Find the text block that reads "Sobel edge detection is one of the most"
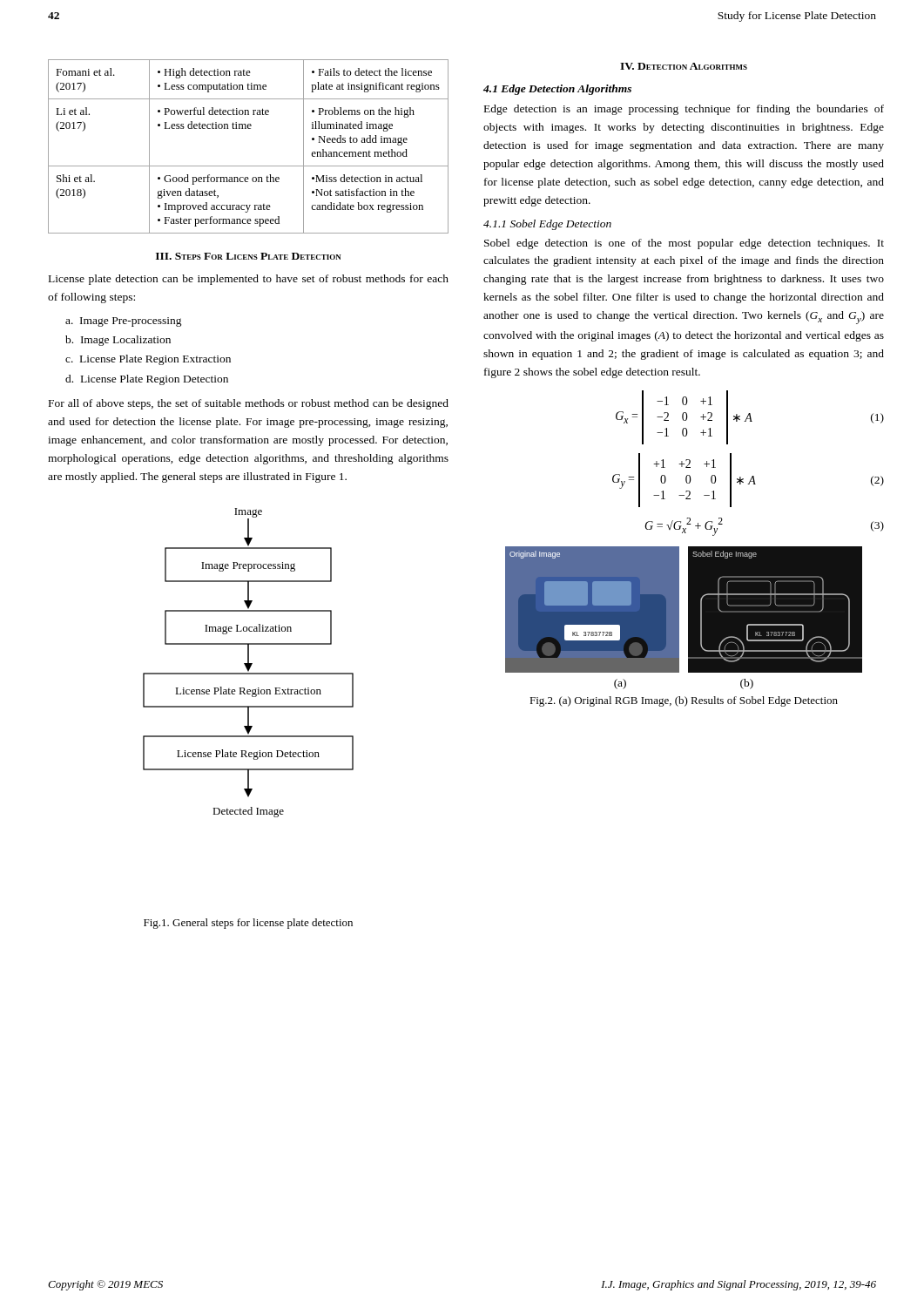This screenshot has width=924, height=1307. [x=684, y=307]
